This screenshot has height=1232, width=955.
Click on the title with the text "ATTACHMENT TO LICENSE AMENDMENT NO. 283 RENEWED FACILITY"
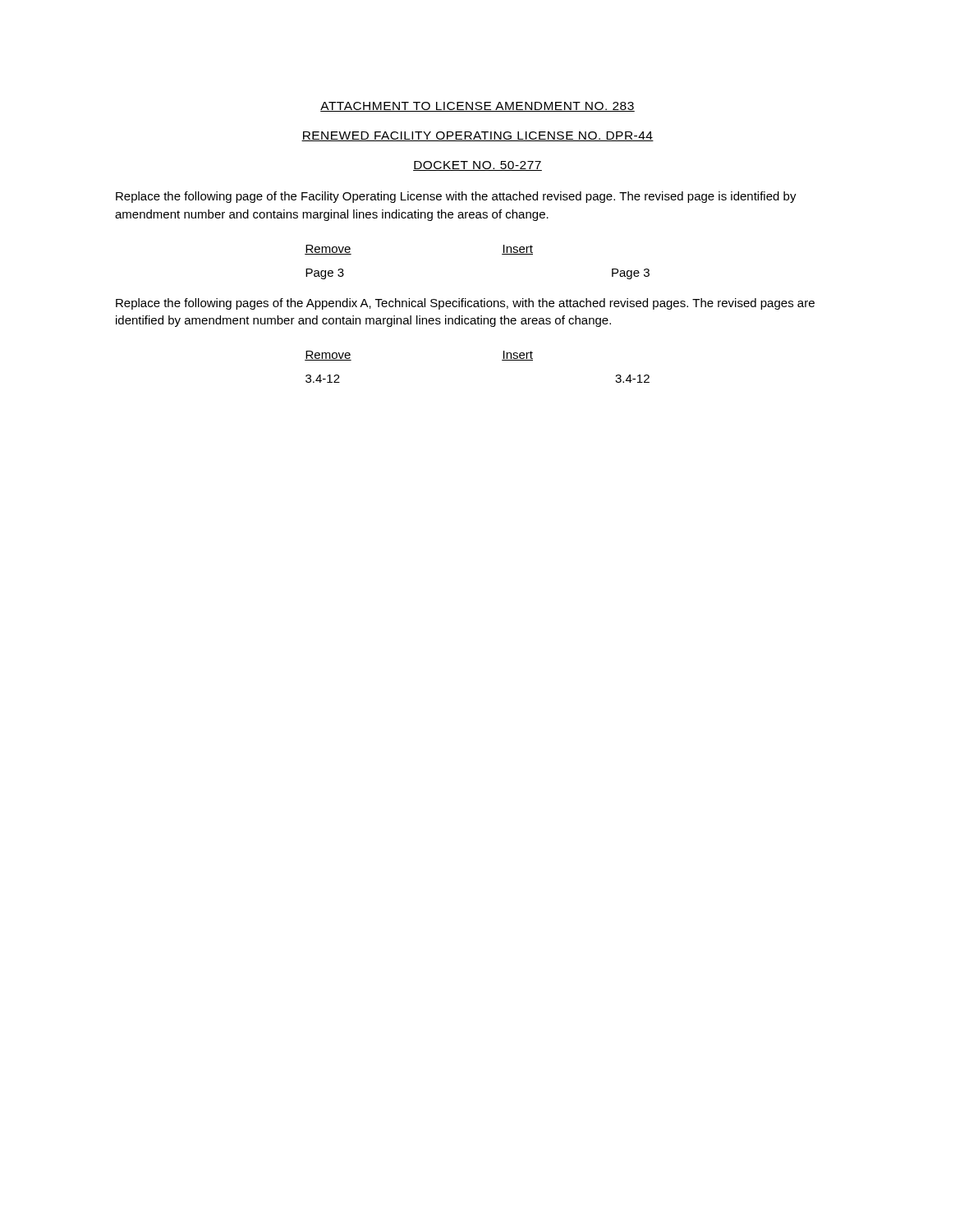coord(478,136)
